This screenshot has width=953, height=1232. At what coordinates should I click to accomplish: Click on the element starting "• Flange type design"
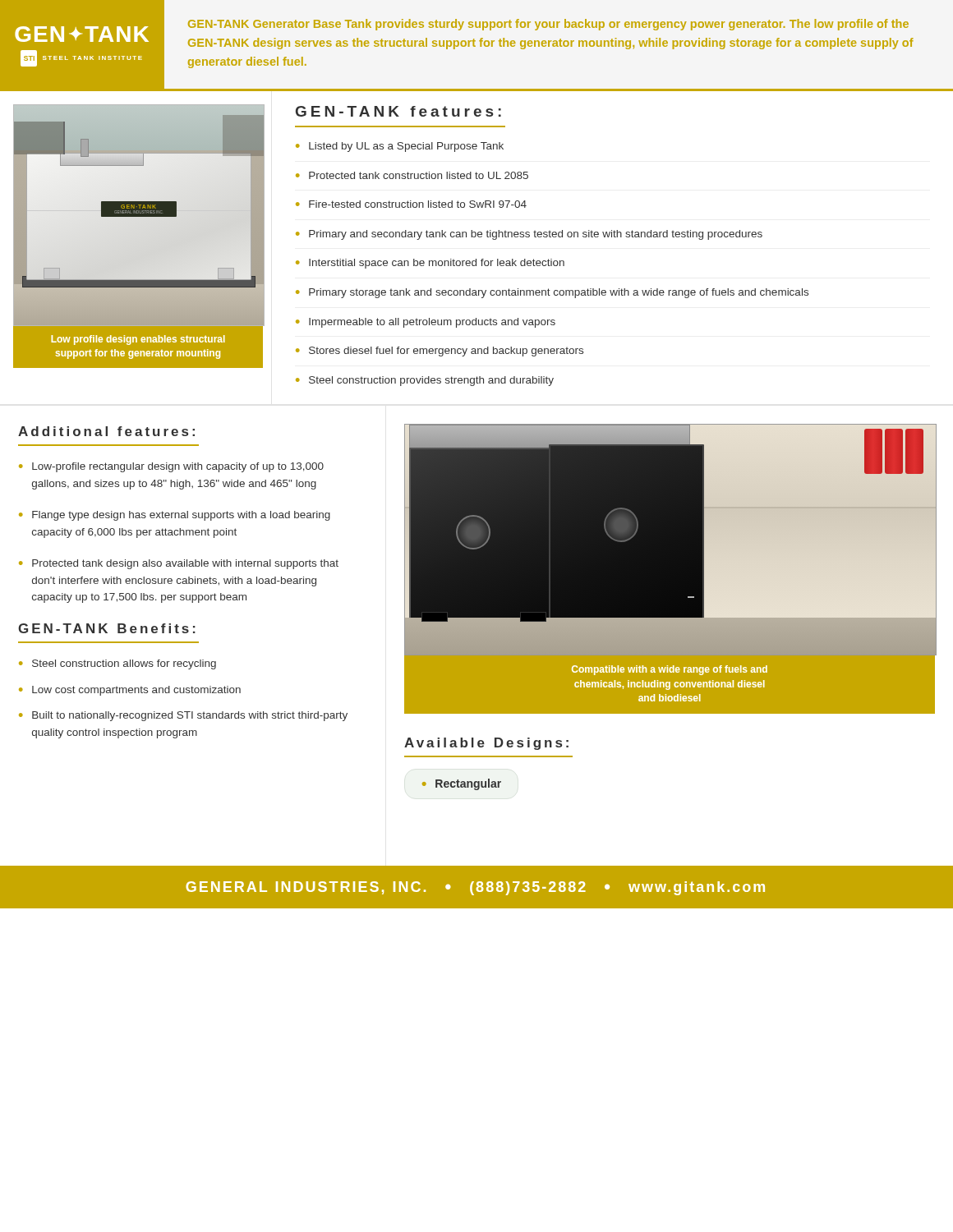(x=189, y=524)
